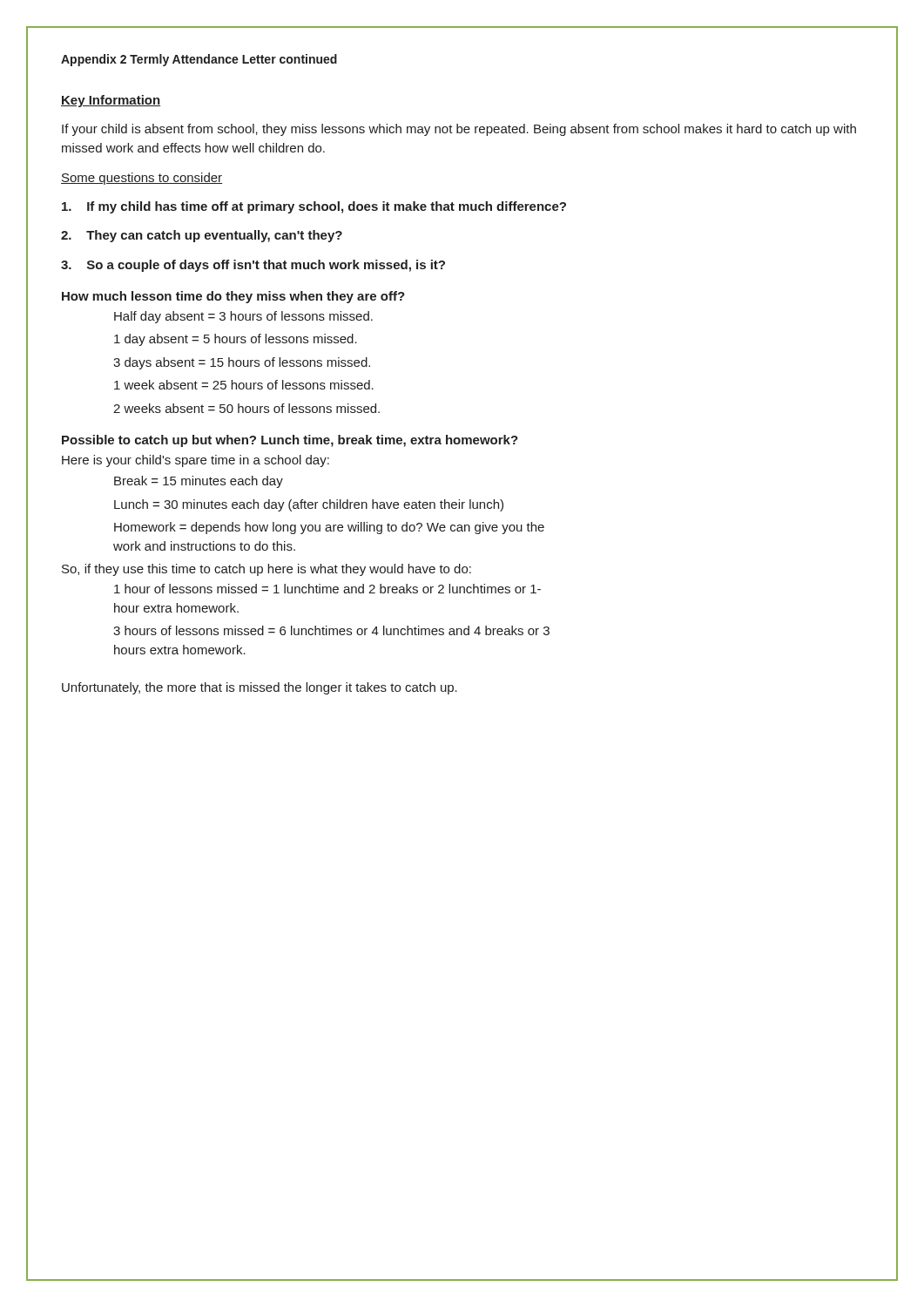Point to the block beginning "So, if they use this time to"
924x1307 pixels.
pyautogui.click(x=266, y=568)
